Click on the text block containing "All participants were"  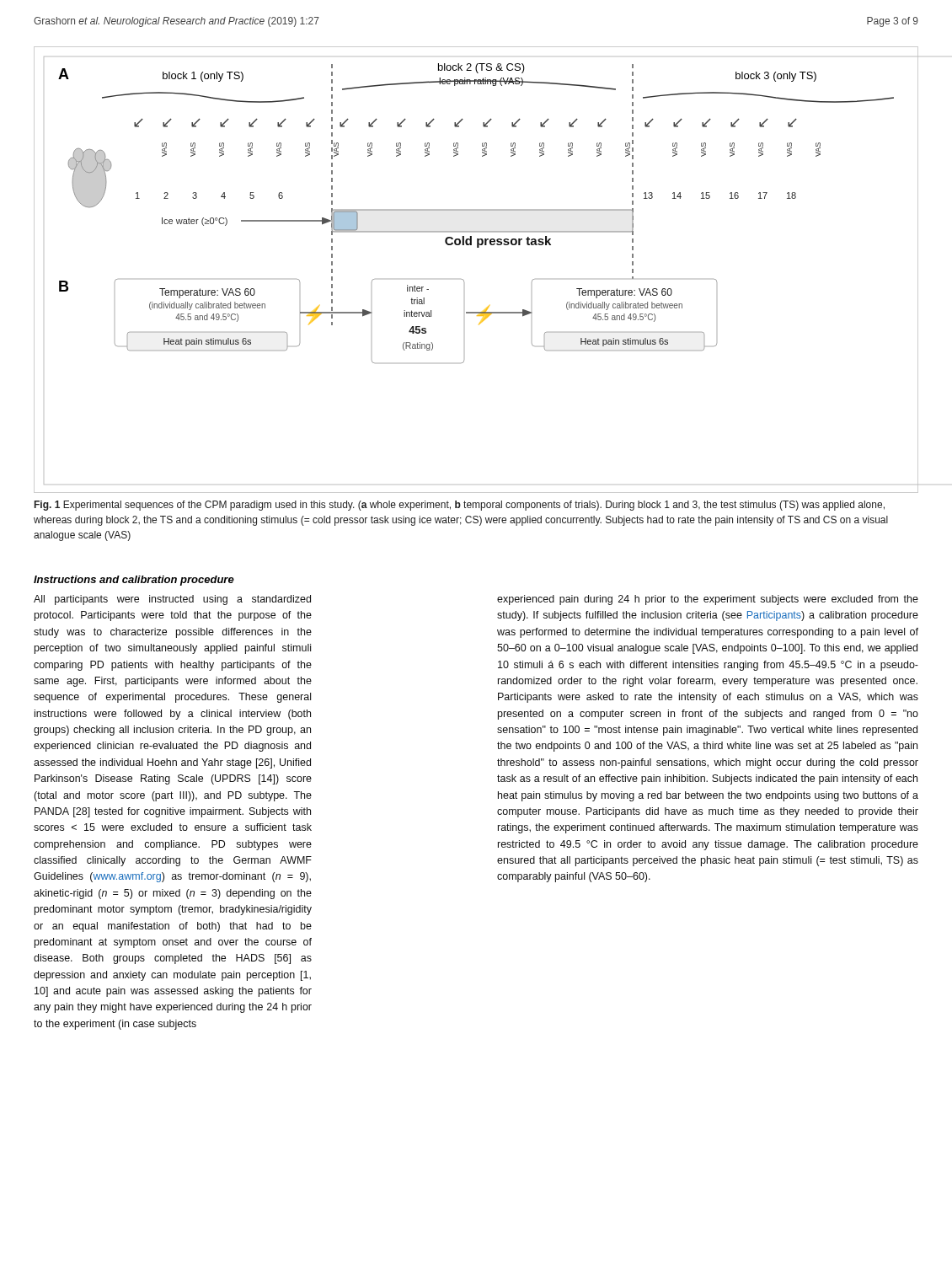coord(173,811)
